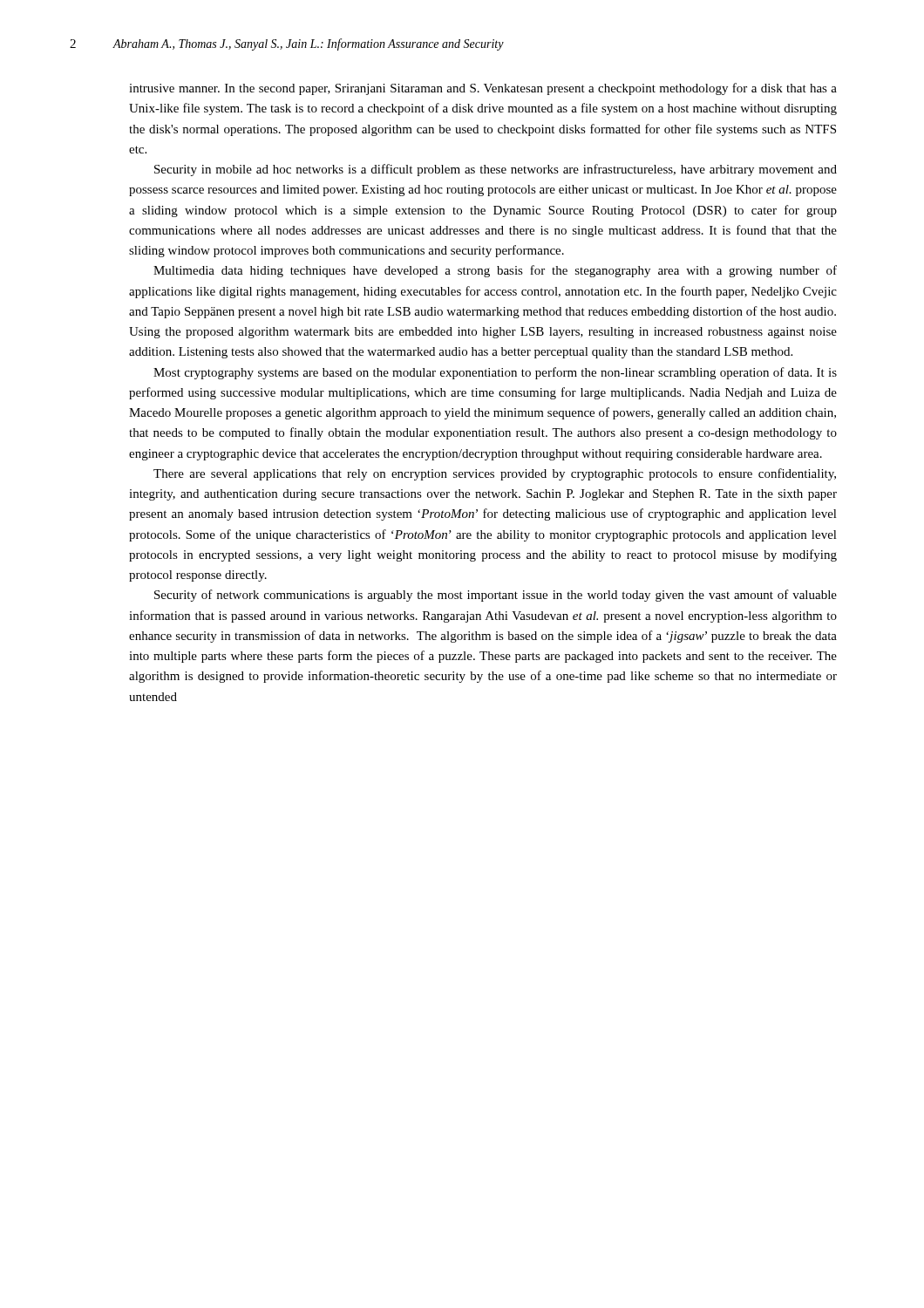
Task: Locate the text block starting "There are several applications that rely on encryption"
Action: [483, 525]
